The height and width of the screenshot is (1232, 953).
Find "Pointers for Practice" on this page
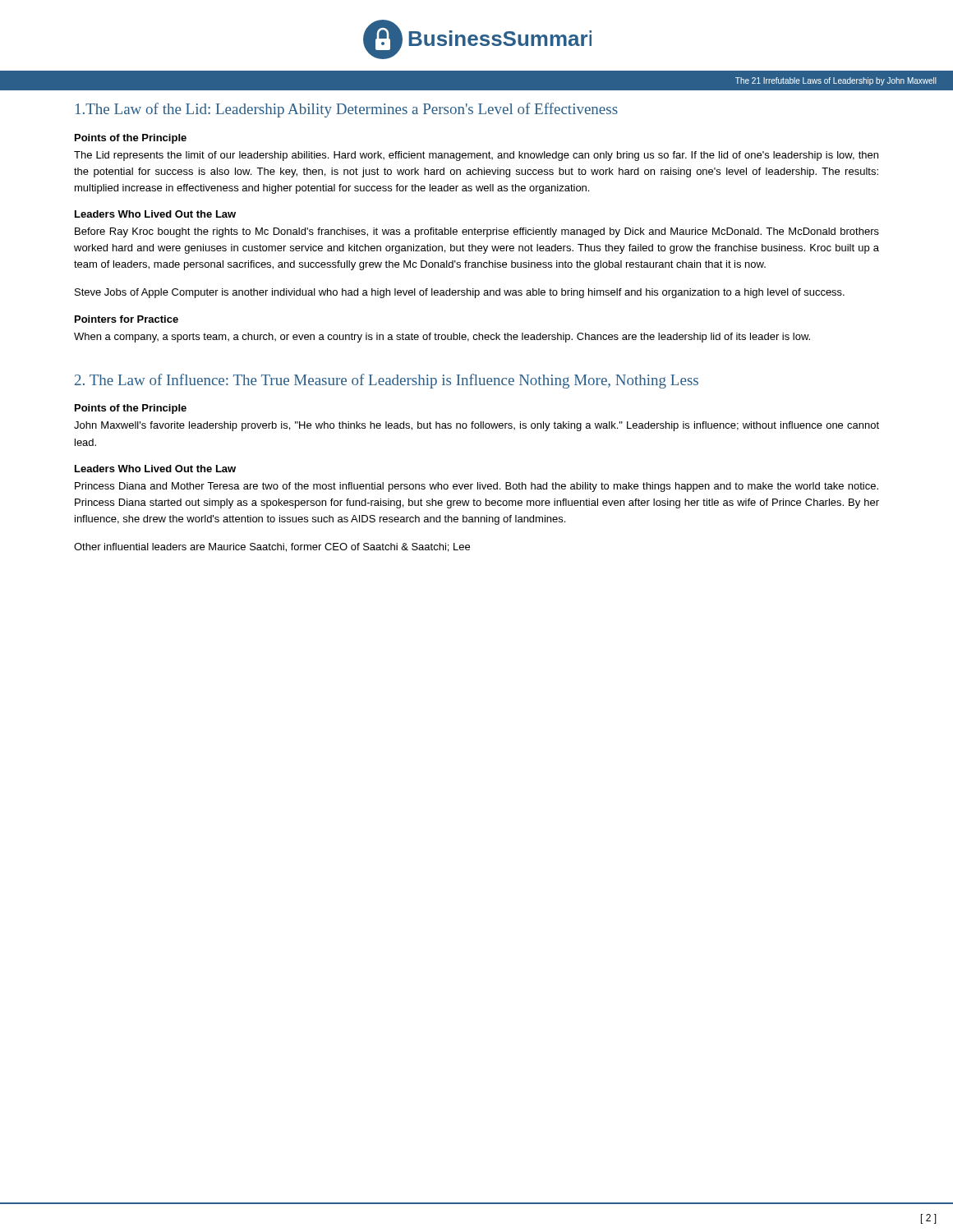(x=126, y=319)
